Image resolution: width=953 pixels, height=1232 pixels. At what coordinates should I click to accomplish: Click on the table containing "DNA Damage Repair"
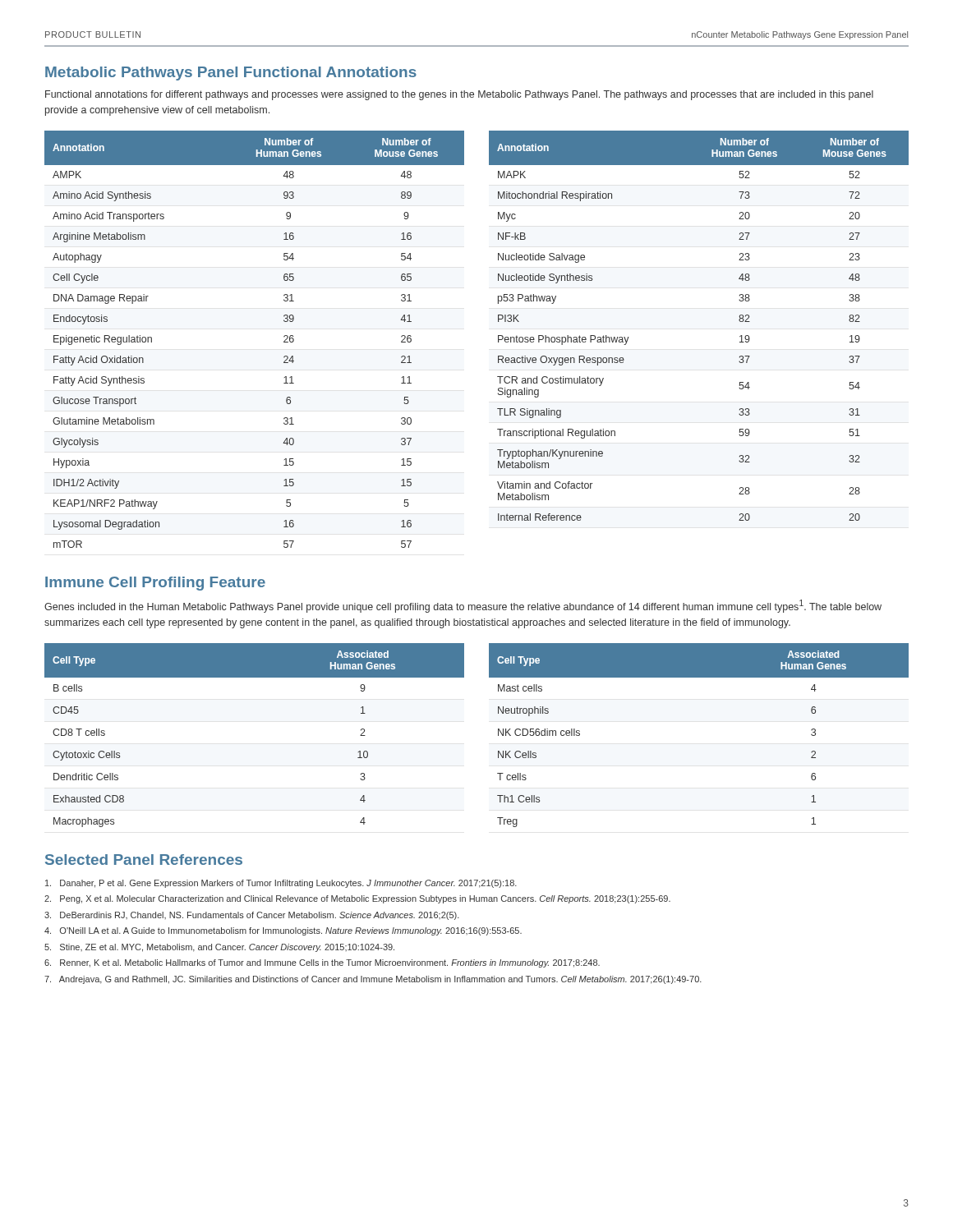[254, 343]
